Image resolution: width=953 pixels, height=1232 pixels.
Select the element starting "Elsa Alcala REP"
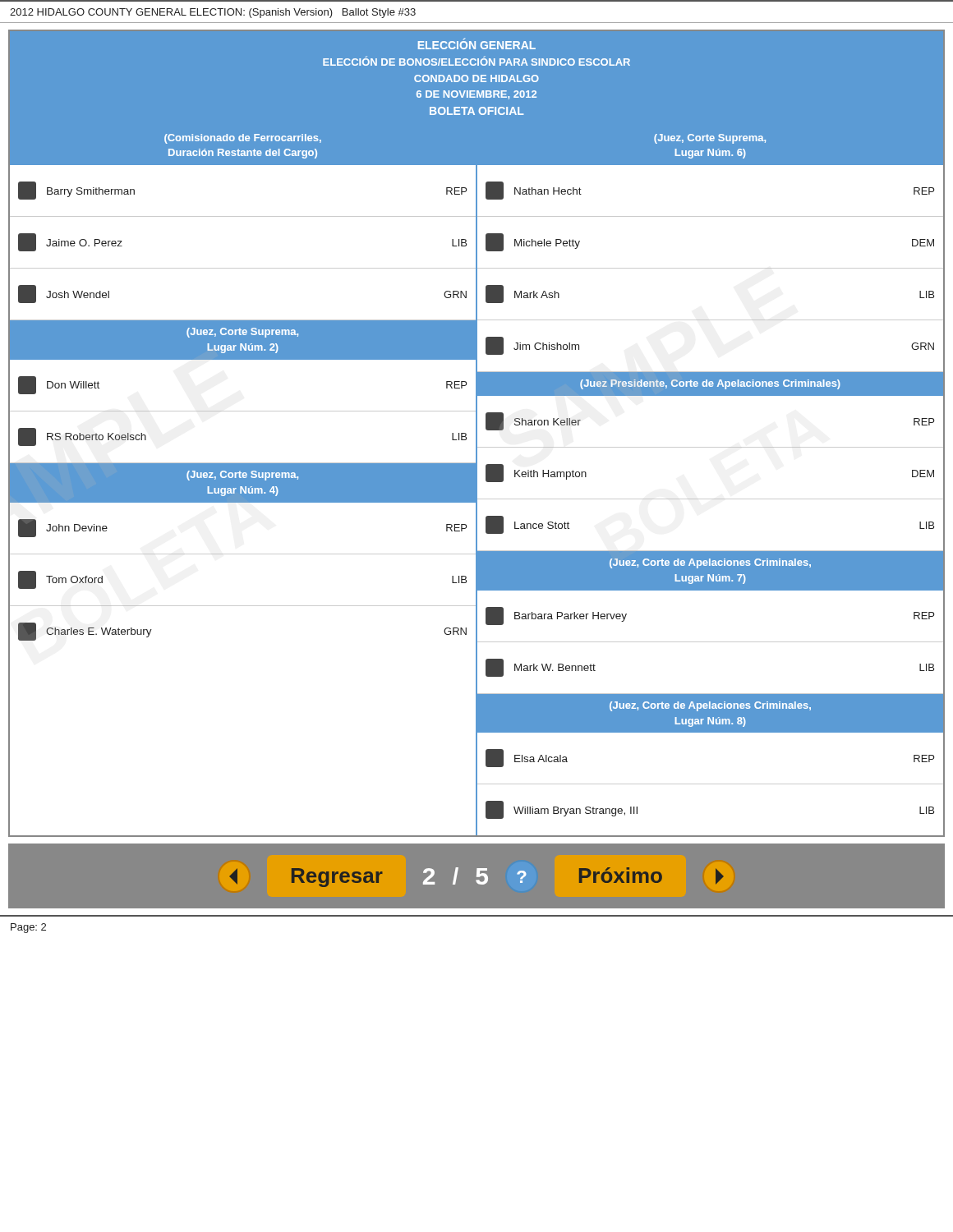[x=522, y=758]
